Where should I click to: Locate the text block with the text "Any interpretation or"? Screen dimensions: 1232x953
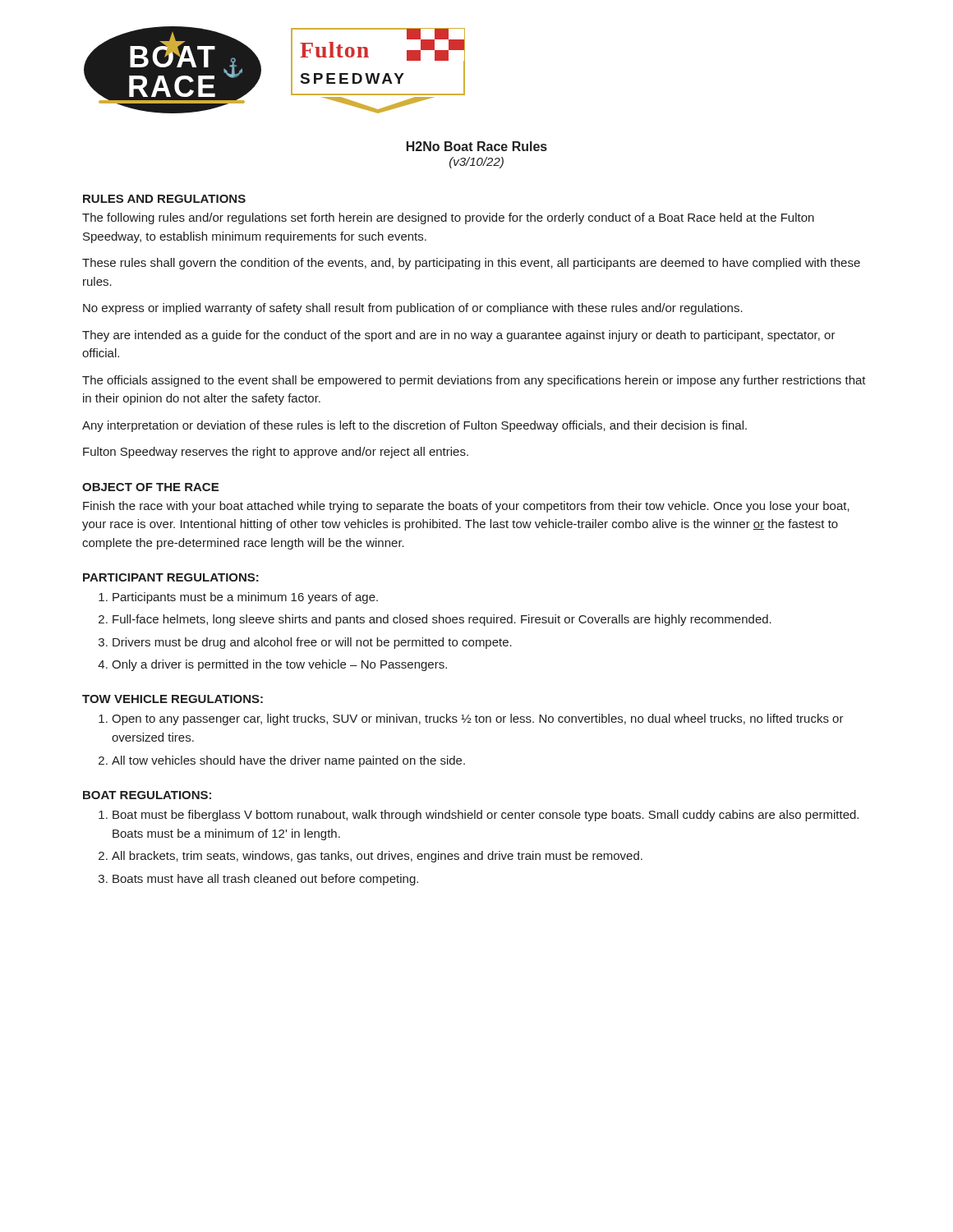tap(415, 425)
